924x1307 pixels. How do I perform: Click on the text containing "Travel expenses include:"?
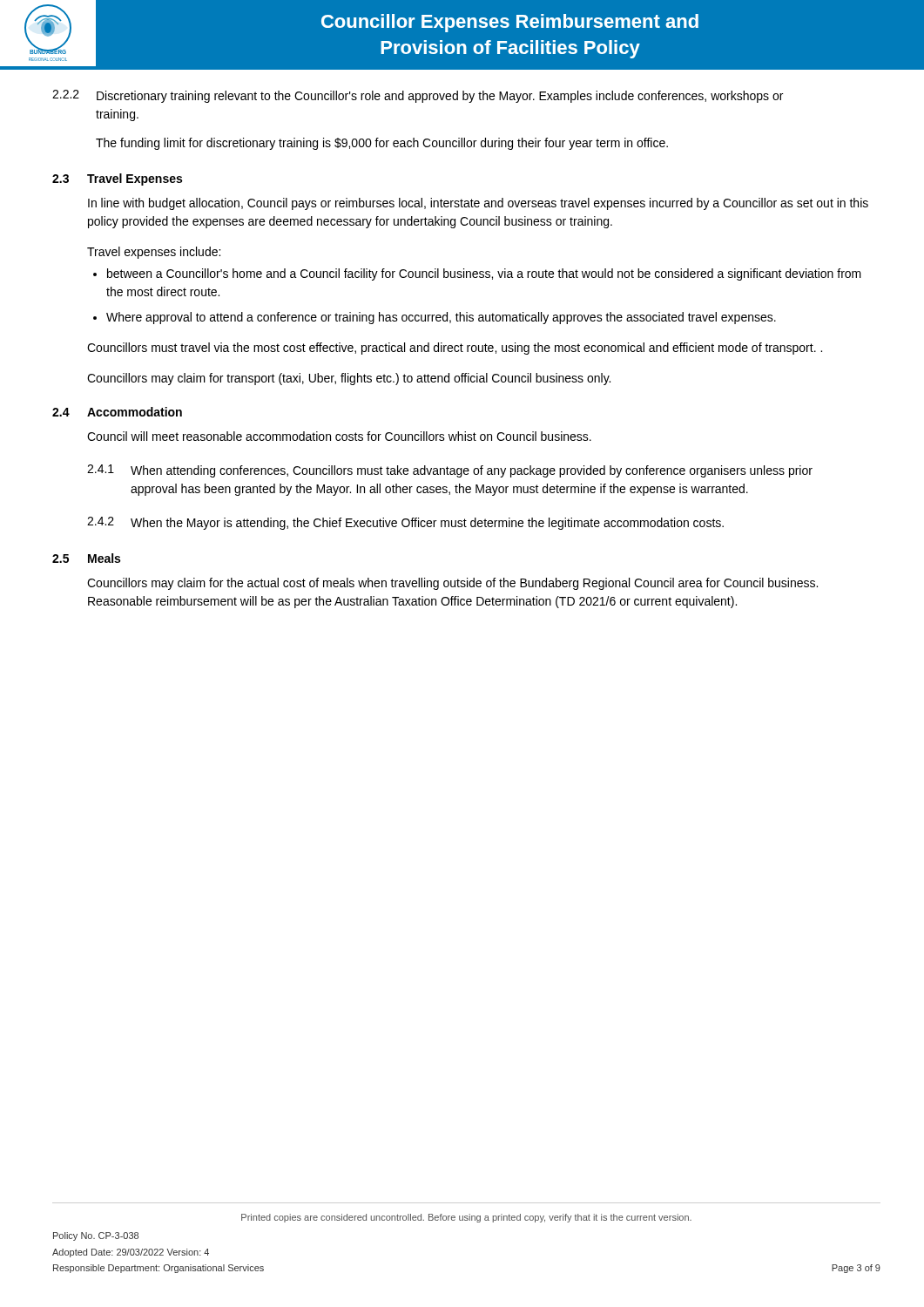click(x=154, y=252)
